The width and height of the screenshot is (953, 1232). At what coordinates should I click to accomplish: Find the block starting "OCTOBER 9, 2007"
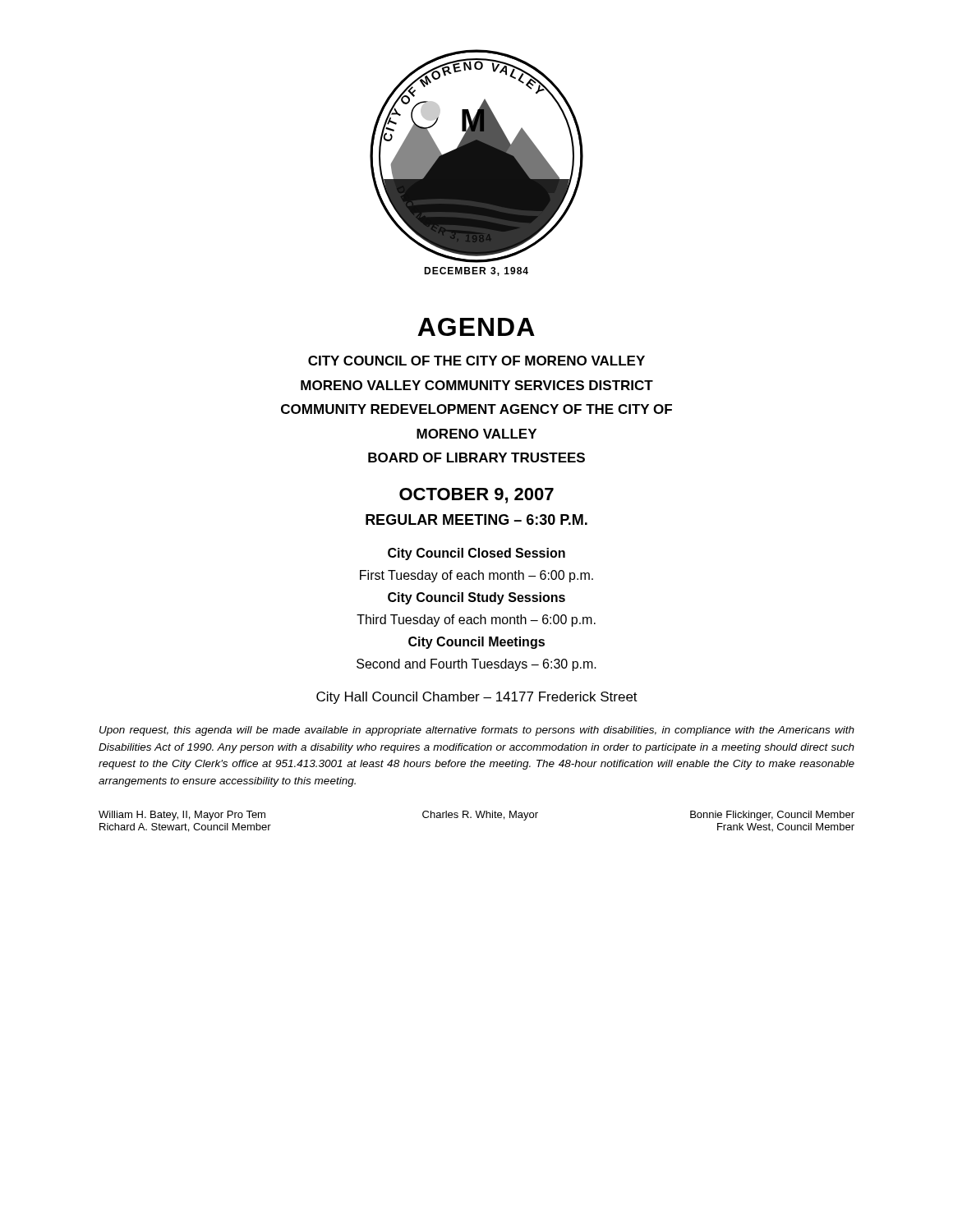click(476, 494)
